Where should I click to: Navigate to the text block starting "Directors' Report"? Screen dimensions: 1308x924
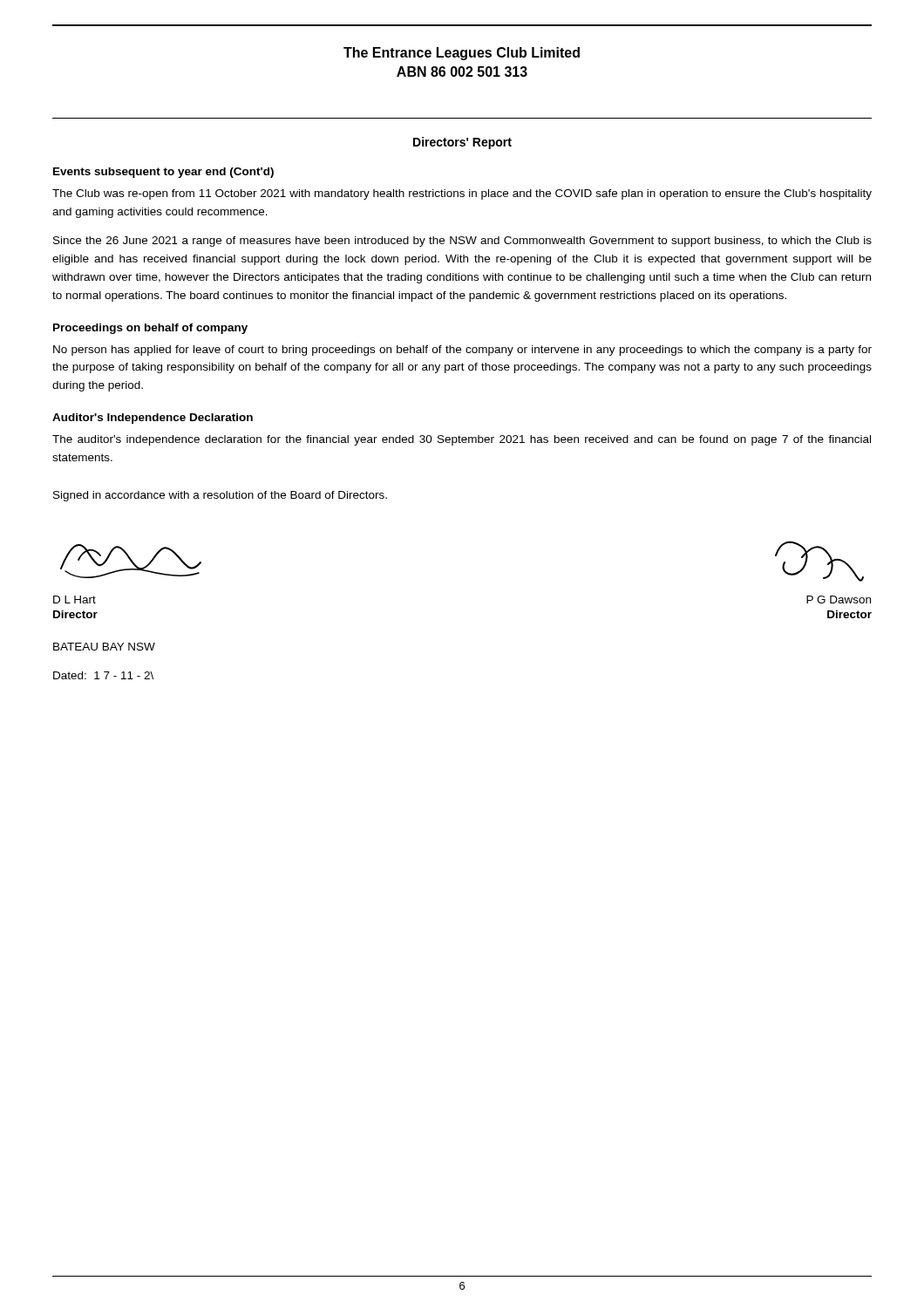click(x=462, y=142)
